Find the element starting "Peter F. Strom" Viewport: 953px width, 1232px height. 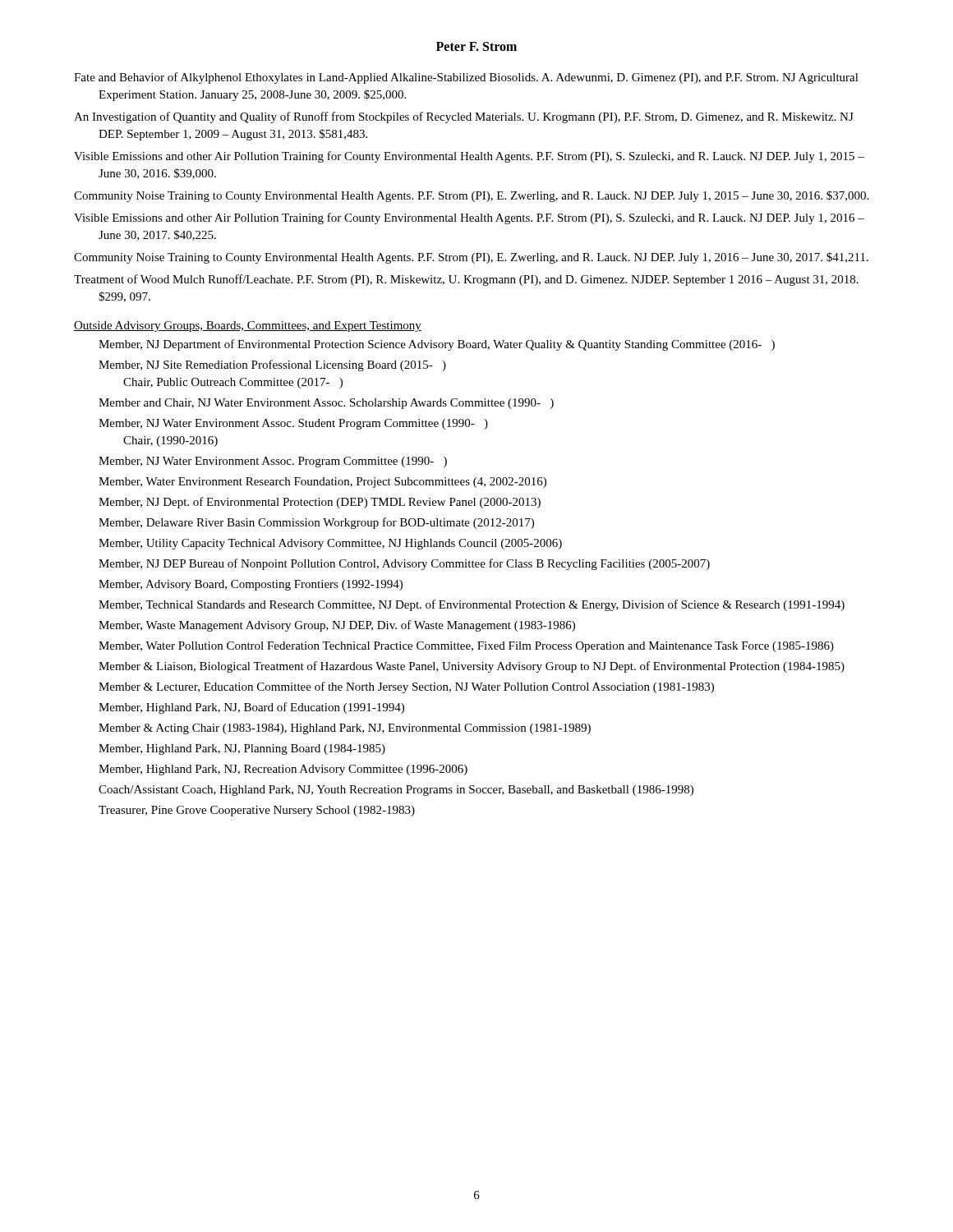coord(476,46)
